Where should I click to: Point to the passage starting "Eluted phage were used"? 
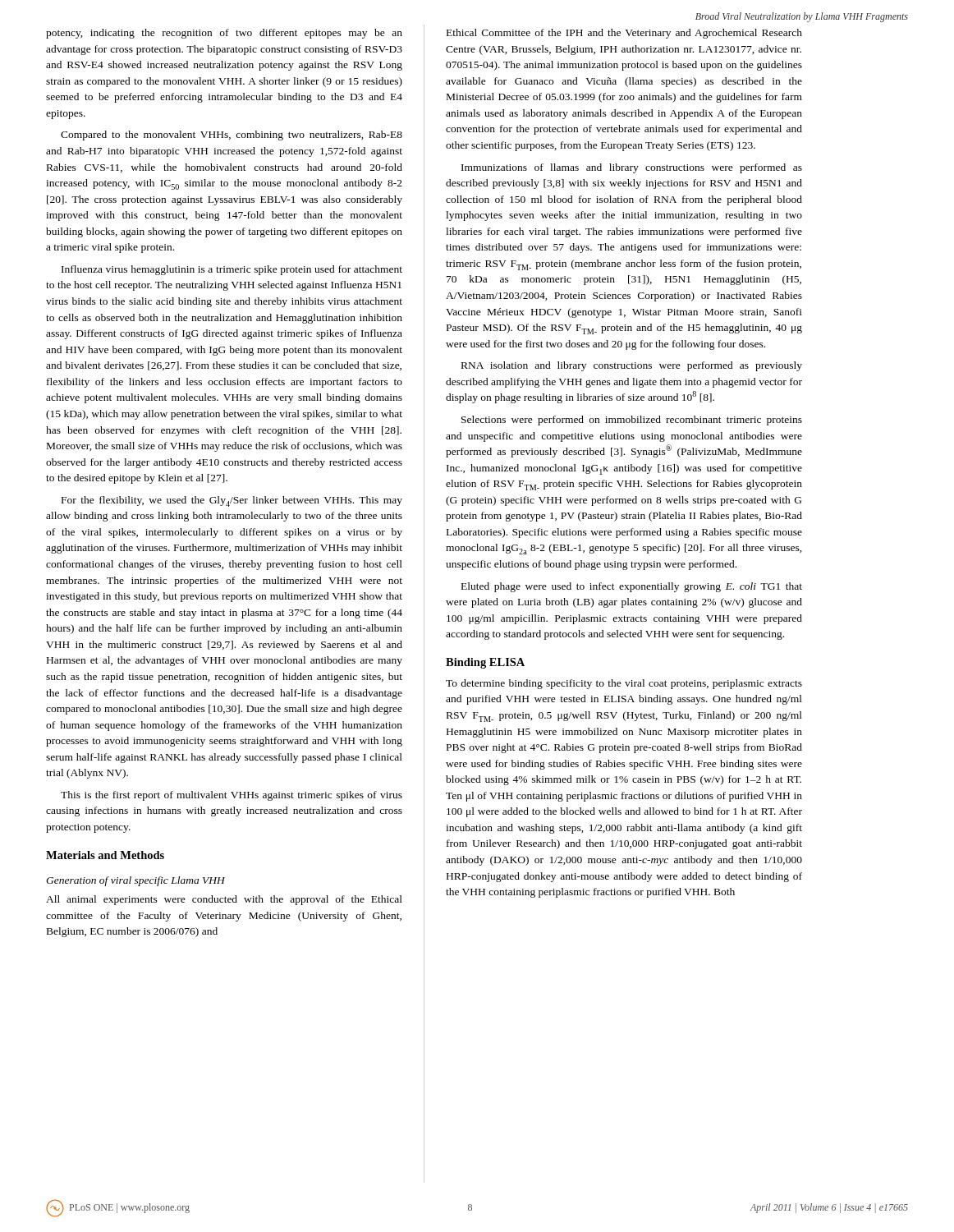624,610
